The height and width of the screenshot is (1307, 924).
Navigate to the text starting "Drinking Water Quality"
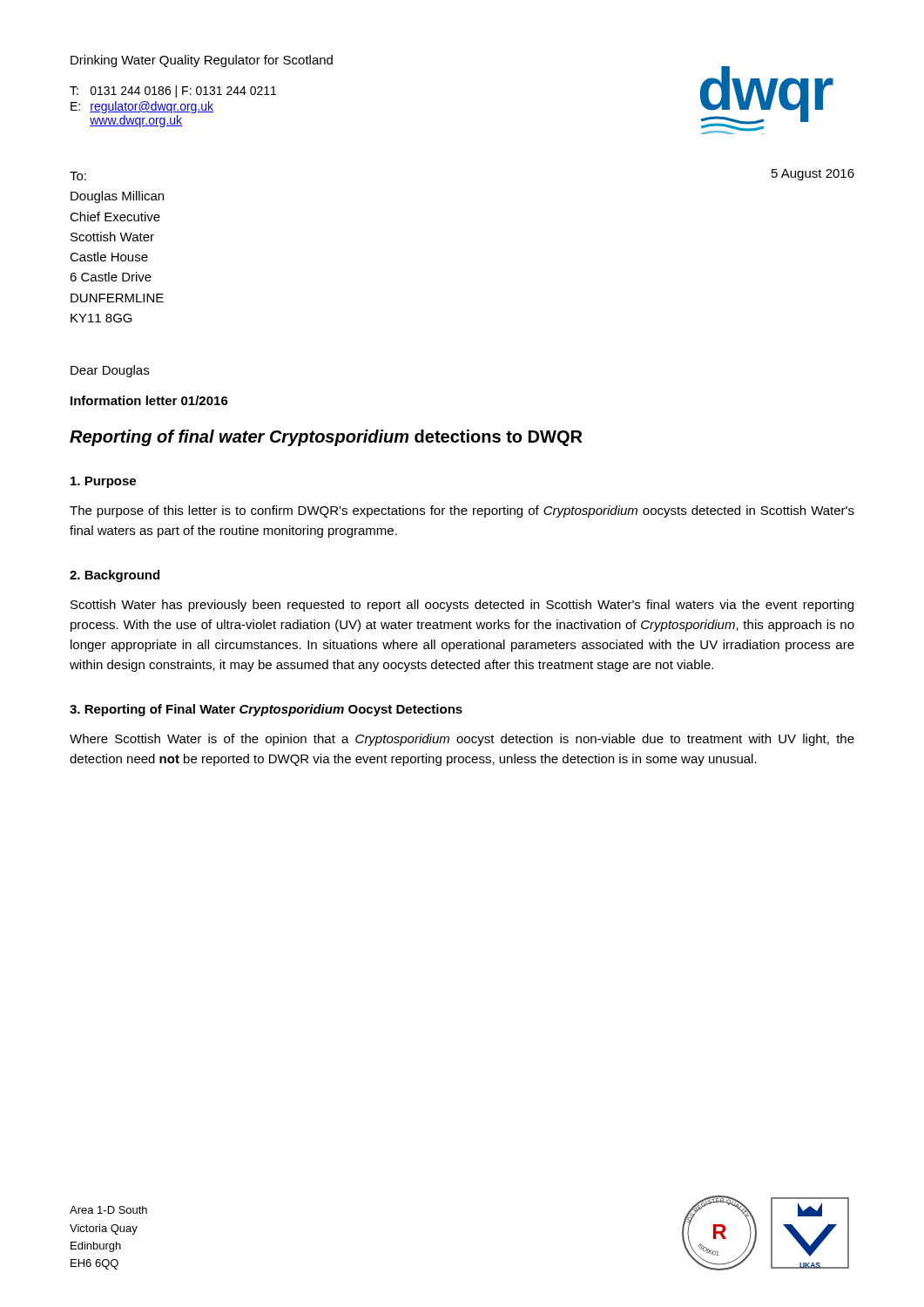202,60
